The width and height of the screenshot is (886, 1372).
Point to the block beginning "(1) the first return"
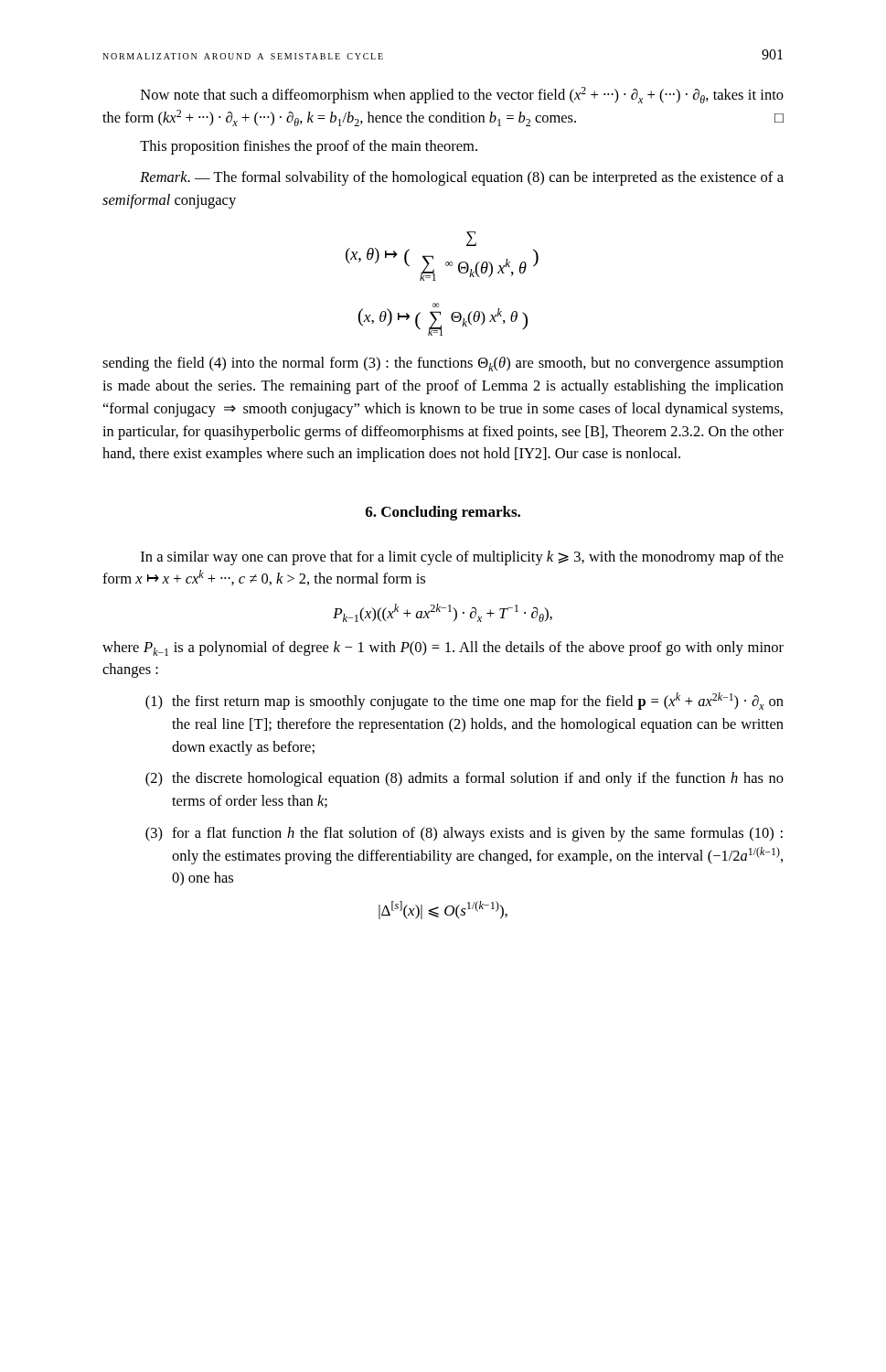[452, 725]
